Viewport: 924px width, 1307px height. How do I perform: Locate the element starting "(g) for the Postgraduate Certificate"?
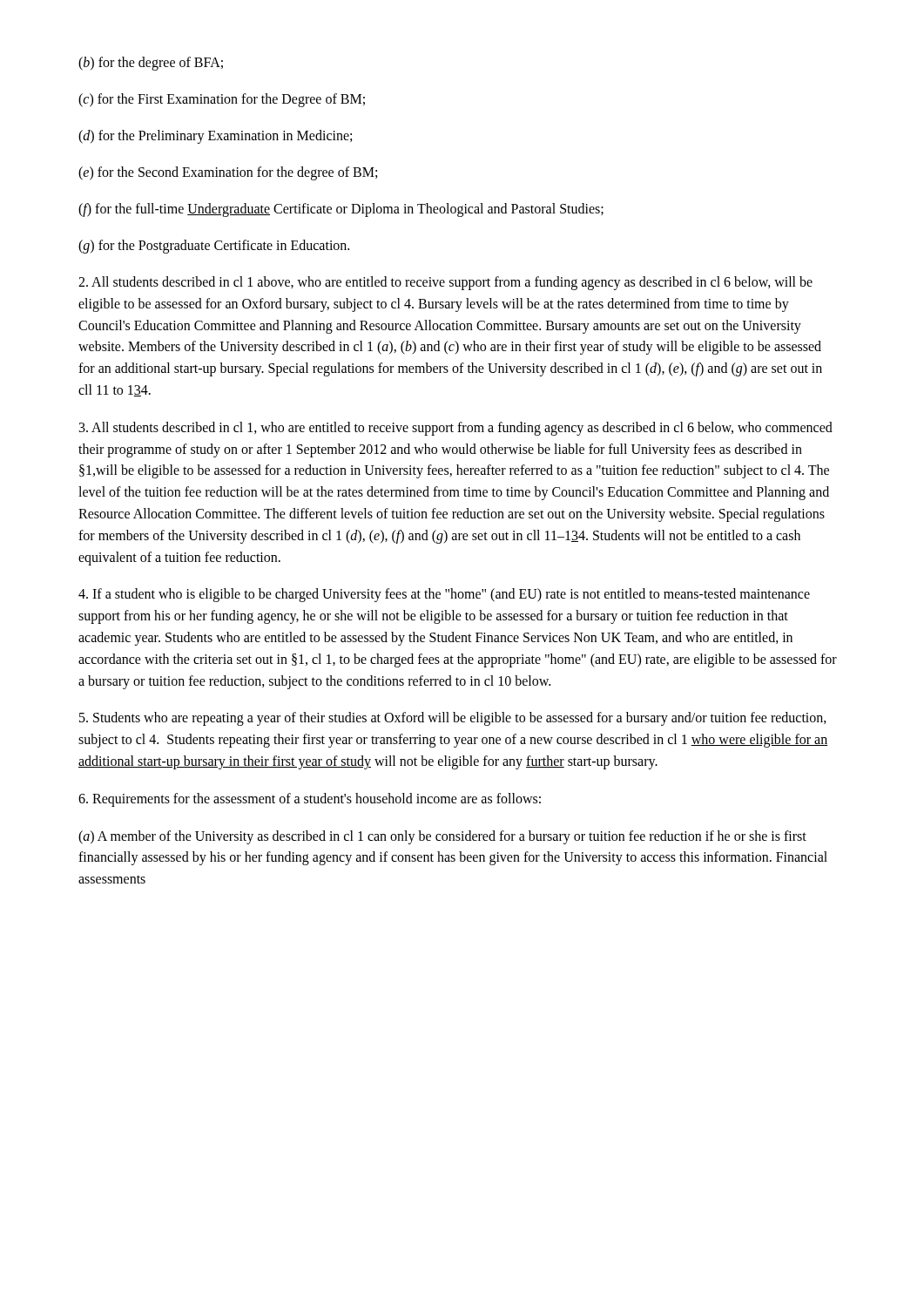pos(214,245)
